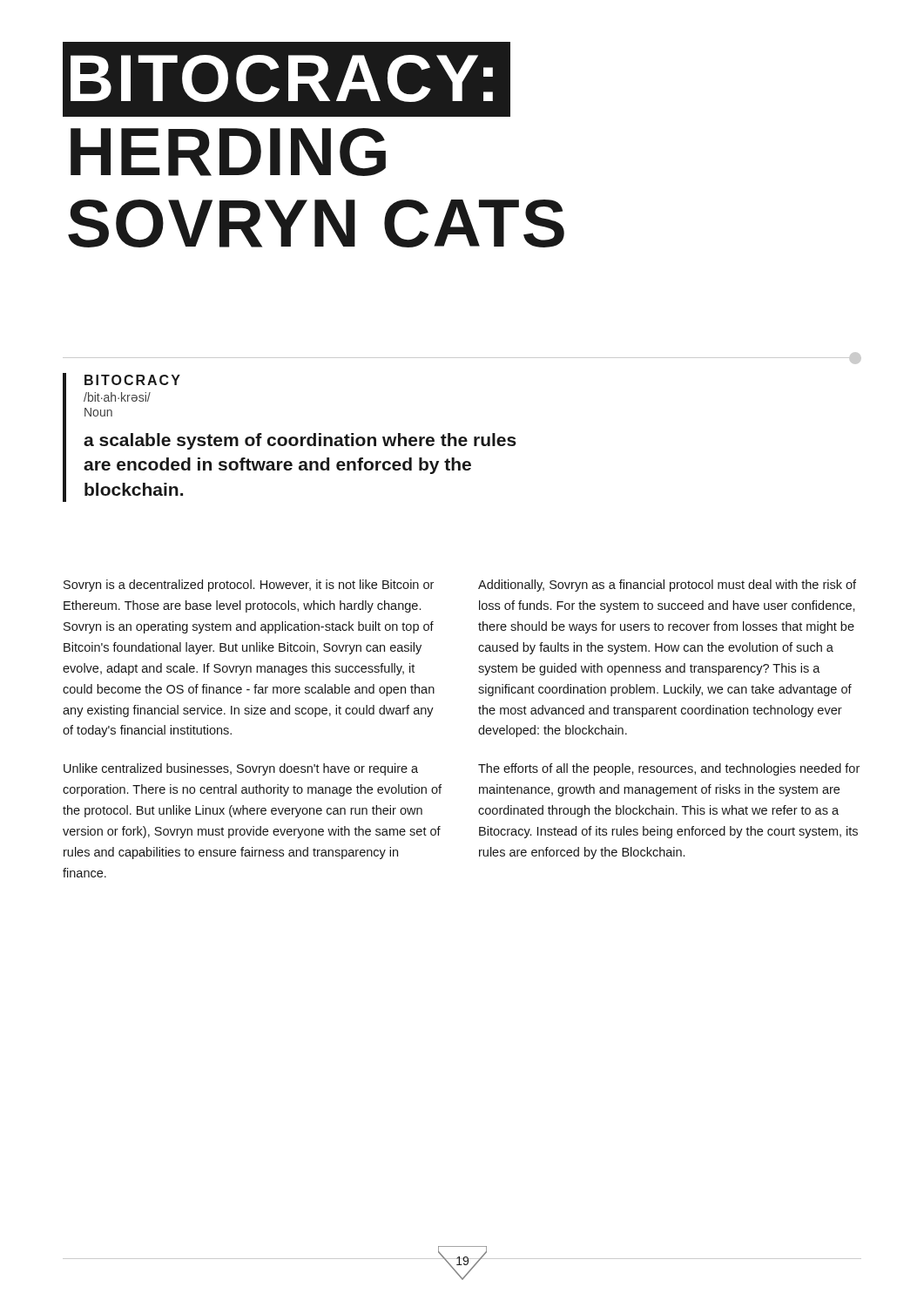Viewport: 924px width, 1307px height.
Task: Locate the text block with the text "Additionally, Sovryn as a financial"
Action: click(670, 719)
